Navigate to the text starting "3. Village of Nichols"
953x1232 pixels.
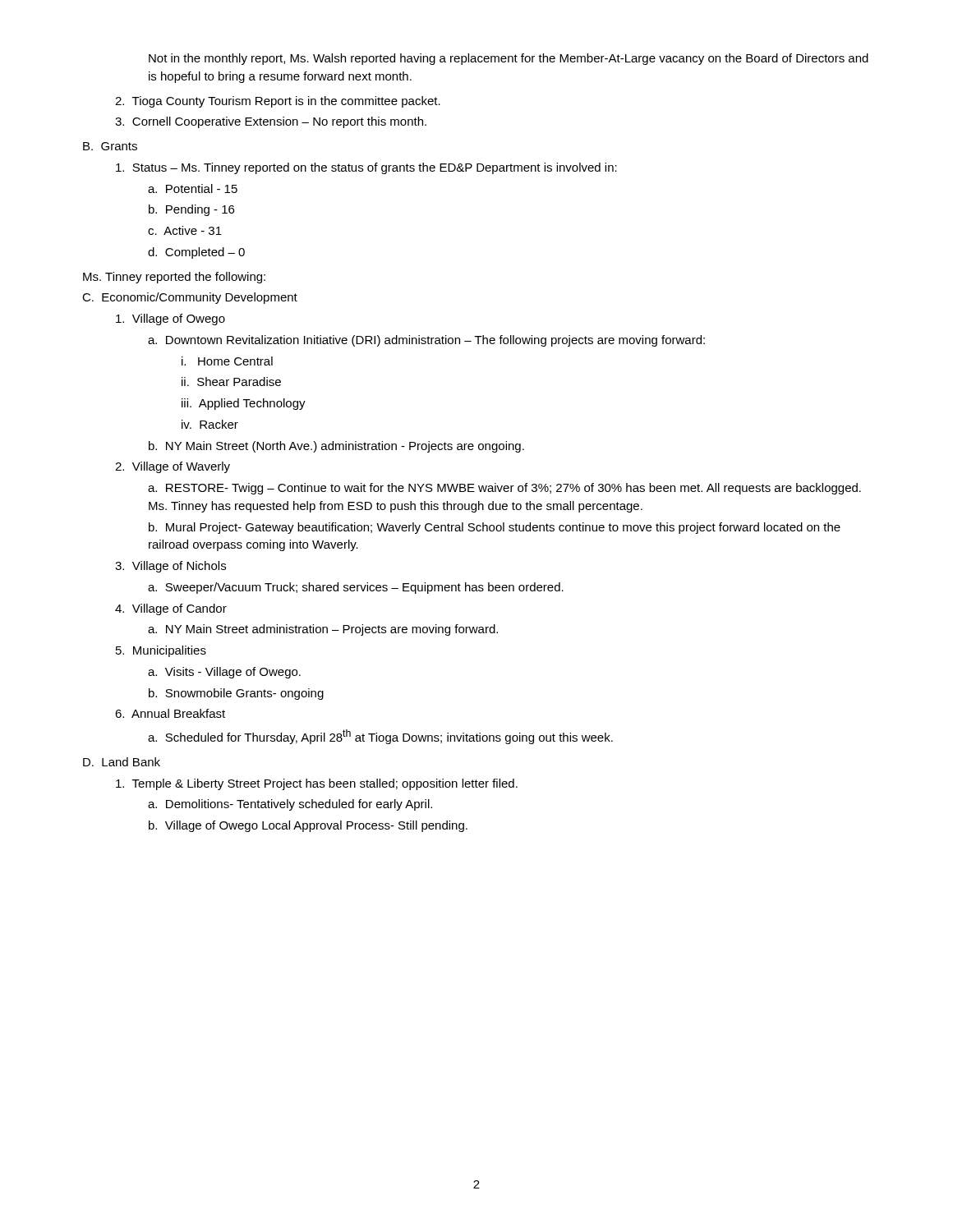coord(171,565)
